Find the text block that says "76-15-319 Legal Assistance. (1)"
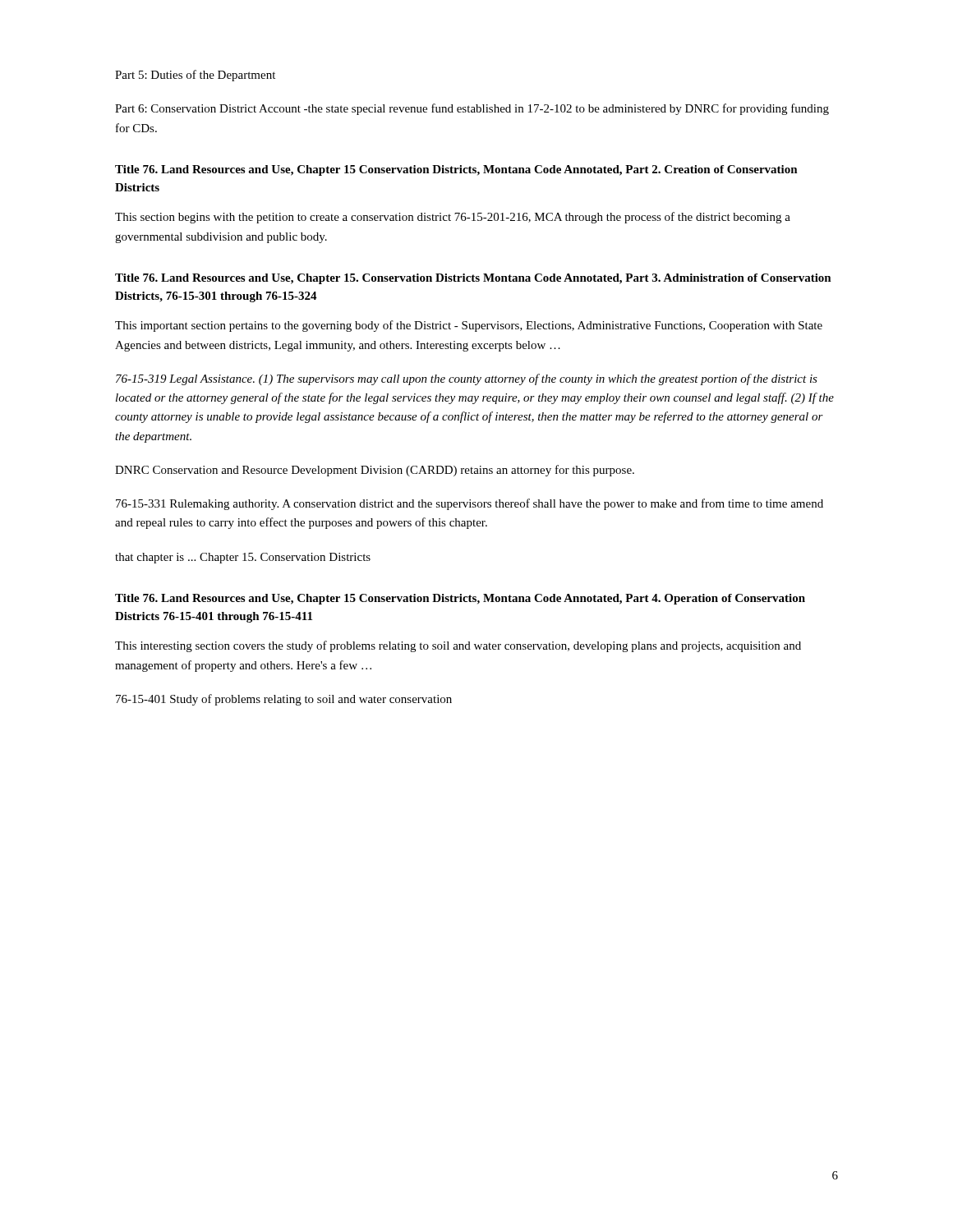 [474, 407]
